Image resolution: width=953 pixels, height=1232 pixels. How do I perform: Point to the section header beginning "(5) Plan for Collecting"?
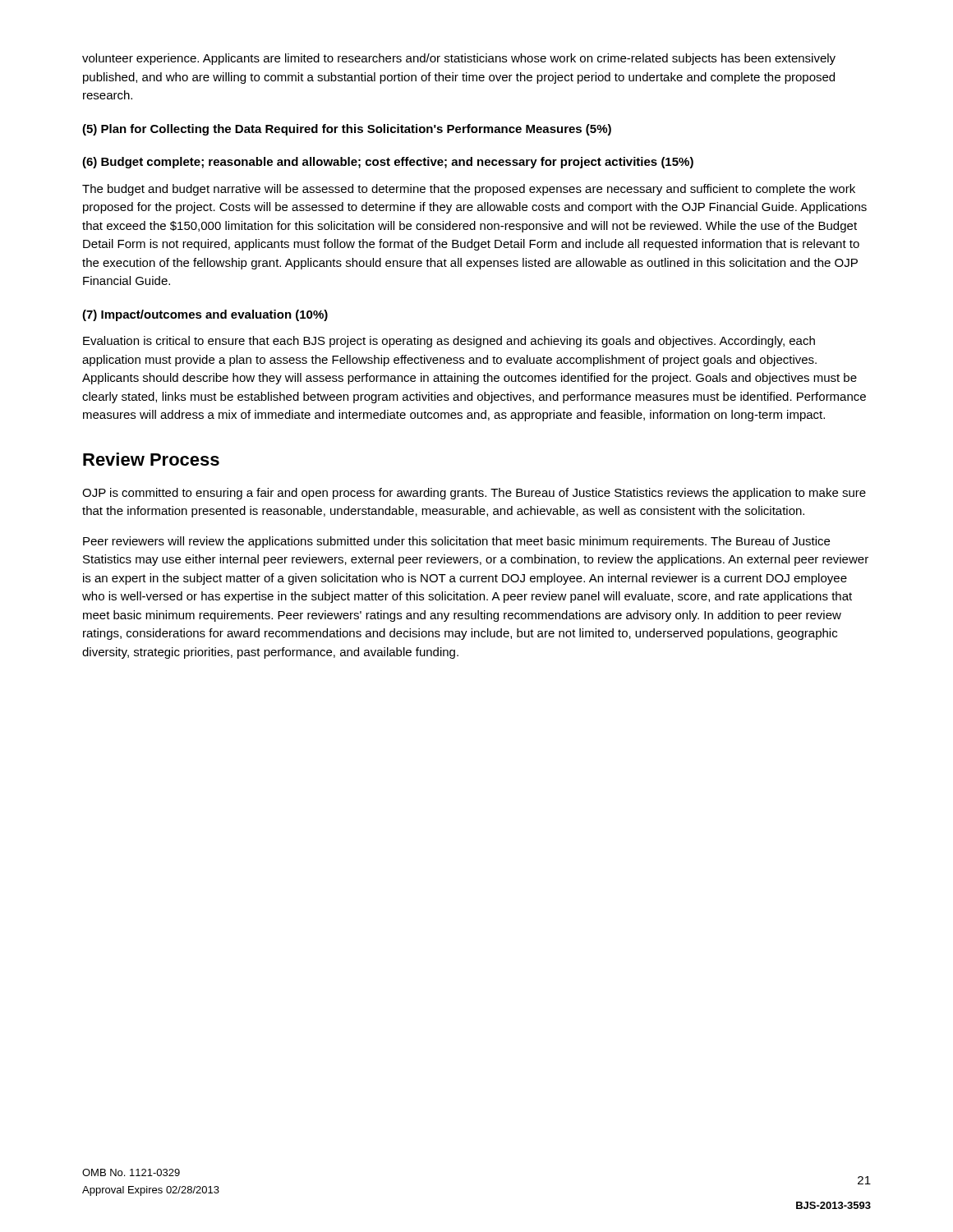347,128
